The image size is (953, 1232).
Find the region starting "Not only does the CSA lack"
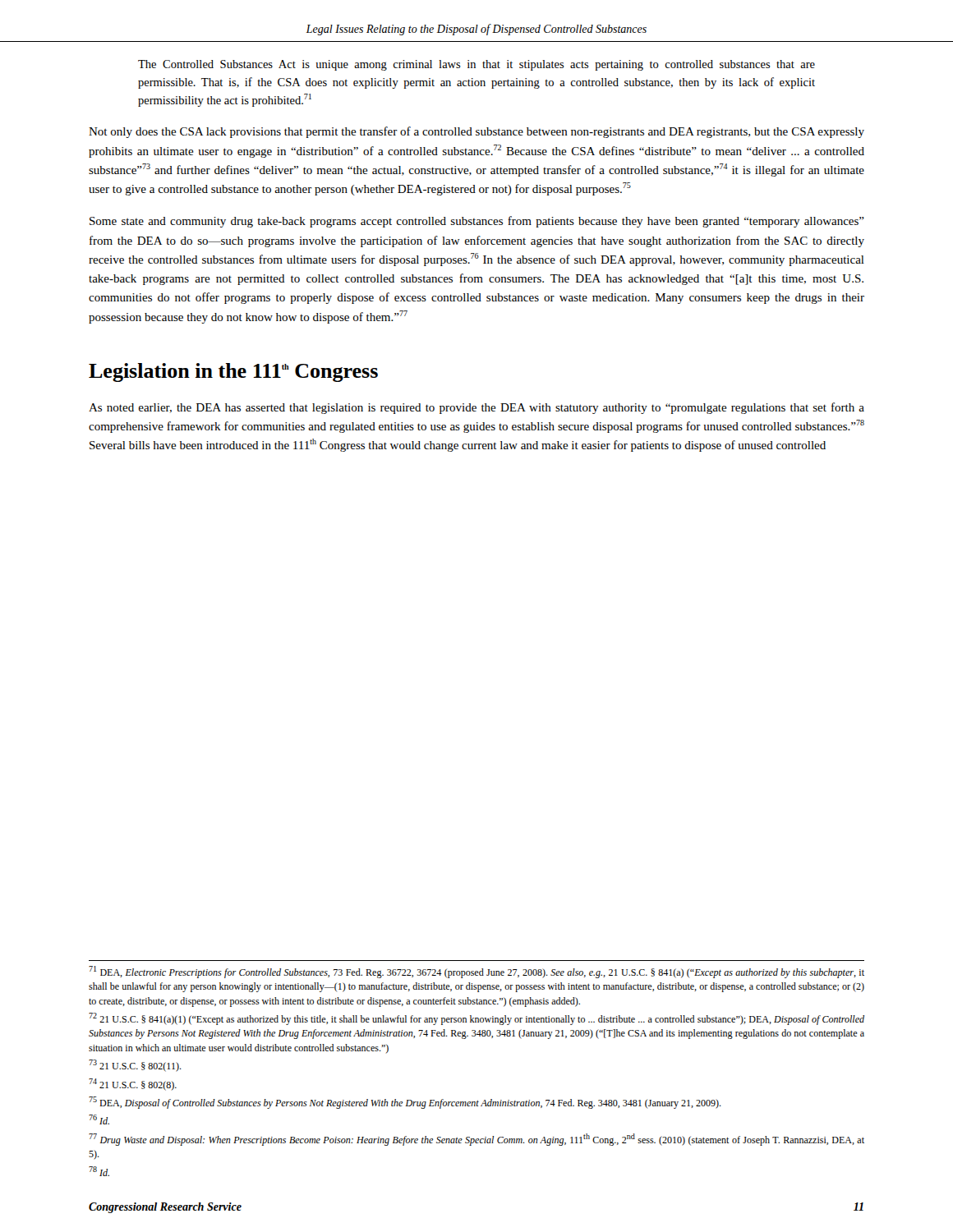[476, 160]
